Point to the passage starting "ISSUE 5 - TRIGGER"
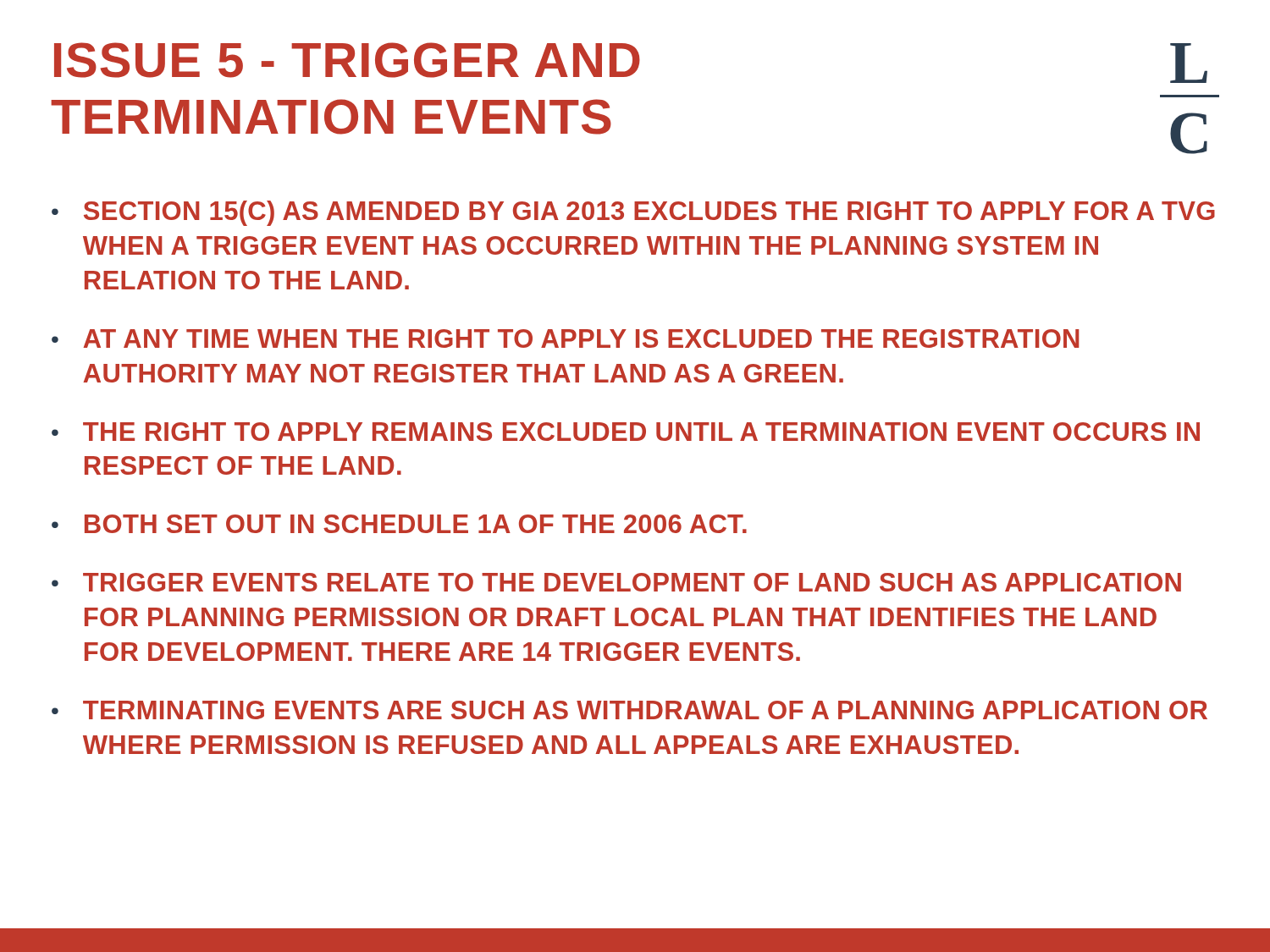 click(x=516, y=89)
